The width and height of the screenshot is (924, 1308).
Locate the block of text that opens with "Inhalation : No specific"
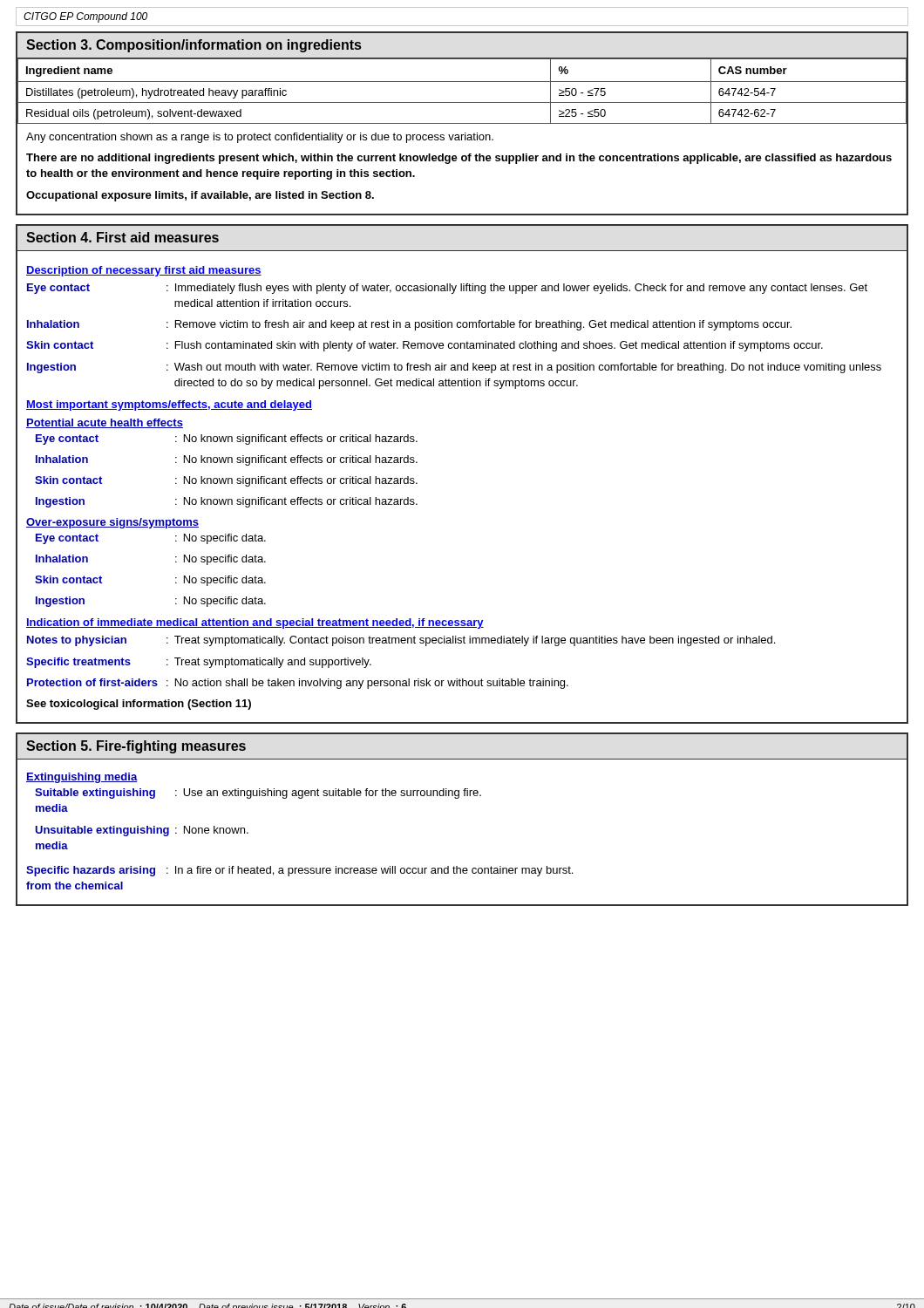tap(62, 559)
